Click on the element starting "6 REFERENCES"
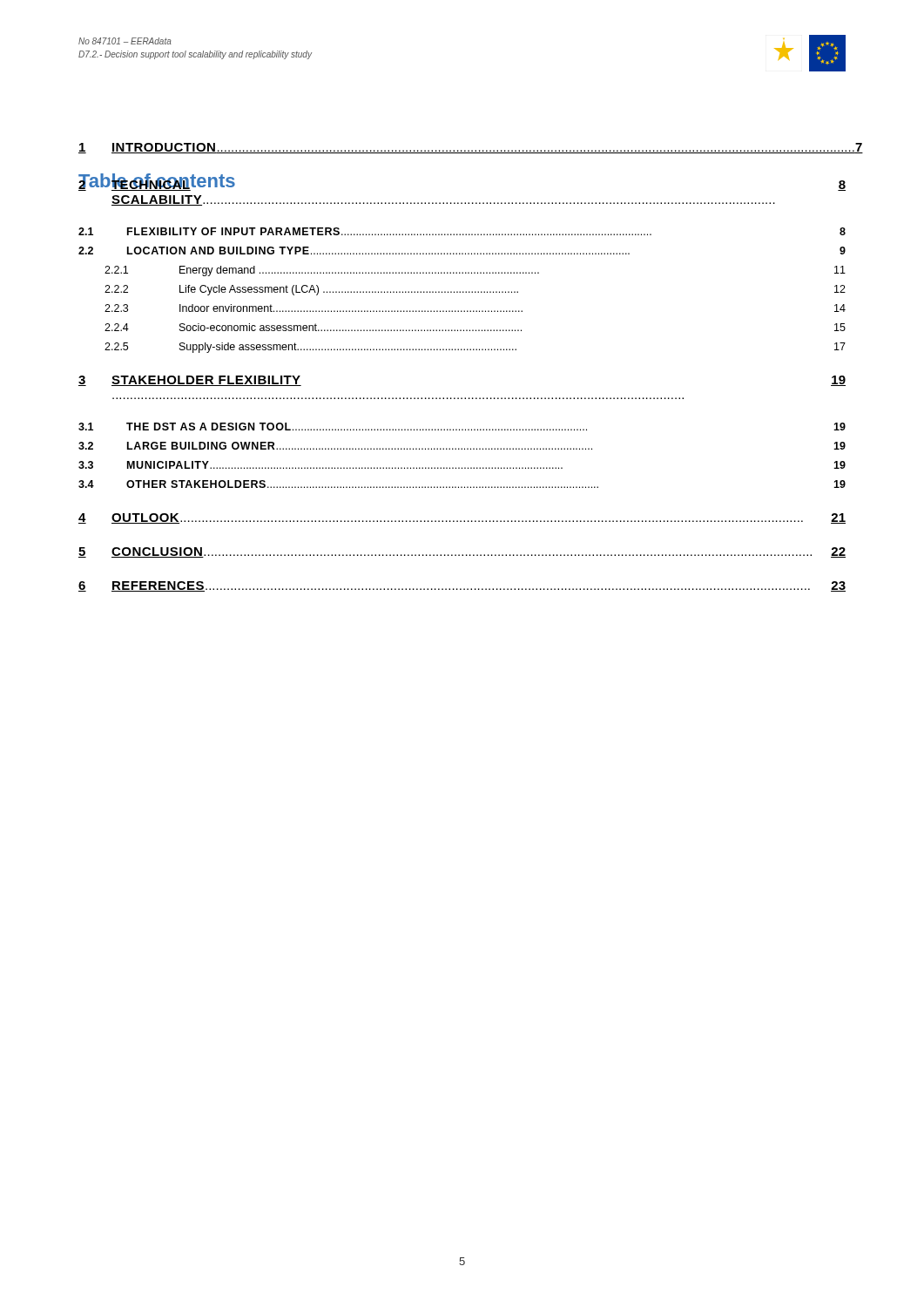The image size is (924, 1307). click(462, 585)
